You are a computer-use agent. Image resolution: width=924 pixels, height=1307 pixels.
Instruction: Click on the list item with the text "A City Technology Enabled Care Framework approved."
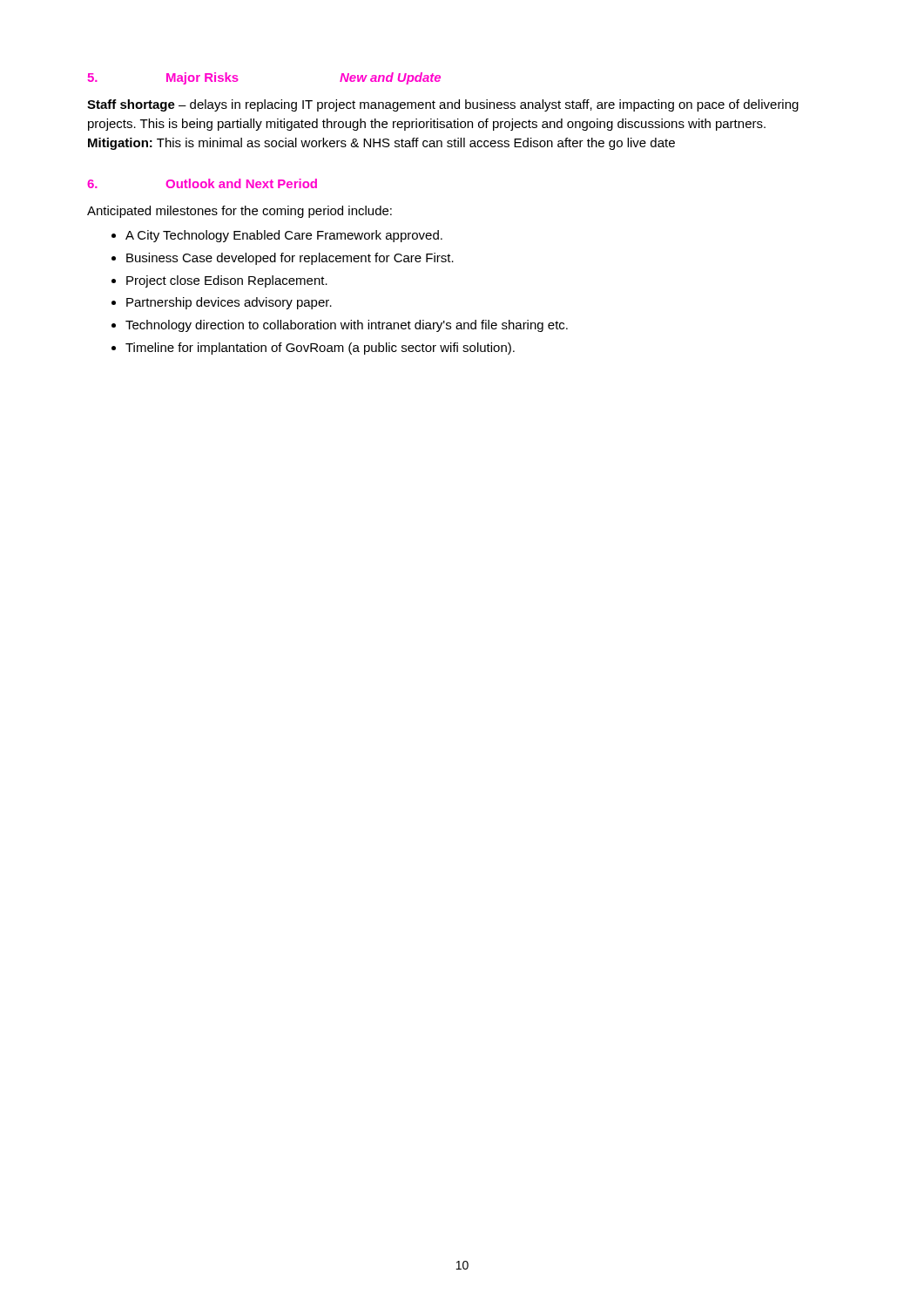pos(284,235)
